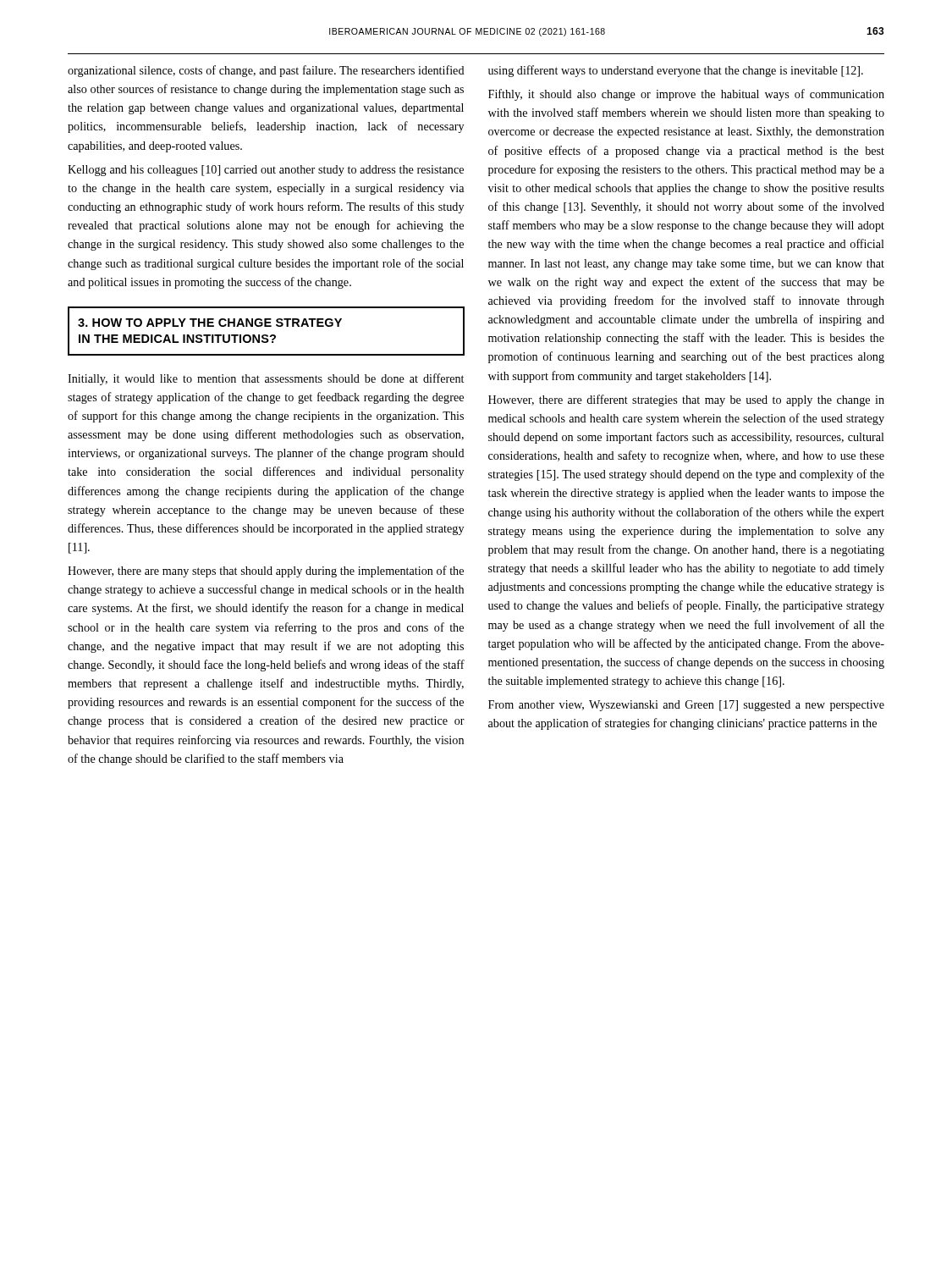Click on the section header with the text "3. HOW TO APPLY THE CHANGE STRATEGYIN"
Screen dimensions: 1270x952
pos(266,331)
